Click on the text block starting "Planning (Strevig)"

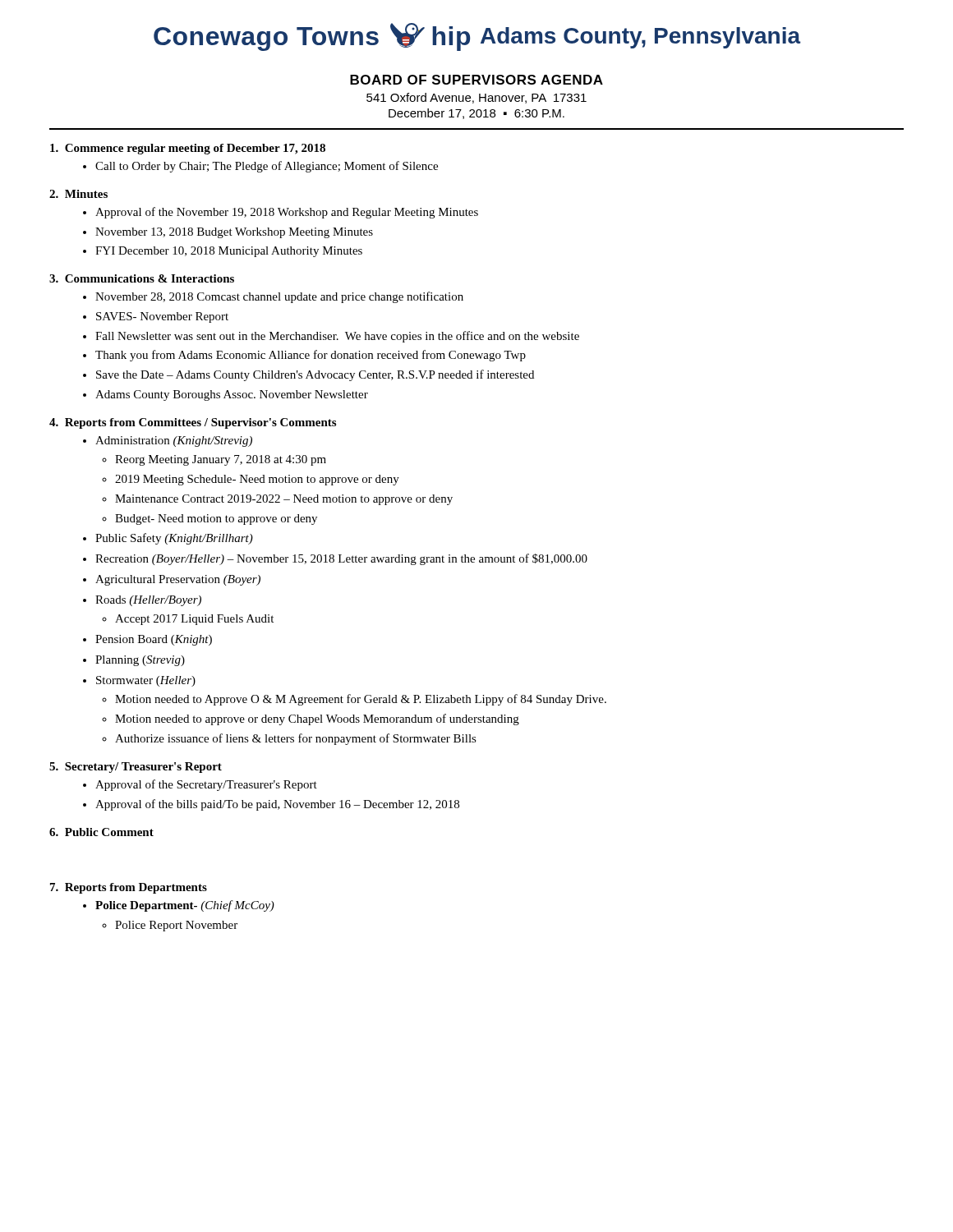(140, 659)
